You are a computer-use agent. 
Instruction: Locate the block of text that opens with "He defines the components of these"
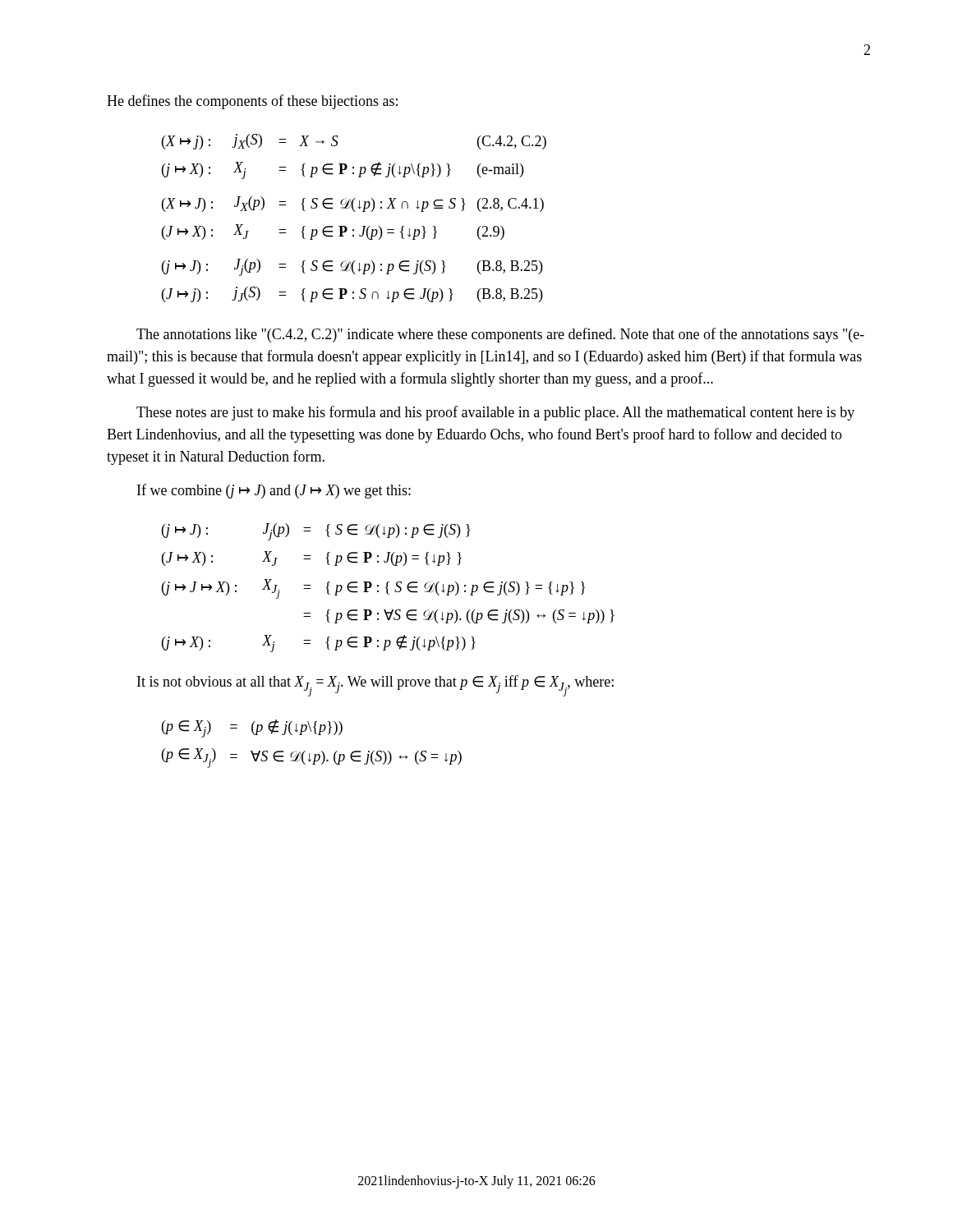point(253,101)
